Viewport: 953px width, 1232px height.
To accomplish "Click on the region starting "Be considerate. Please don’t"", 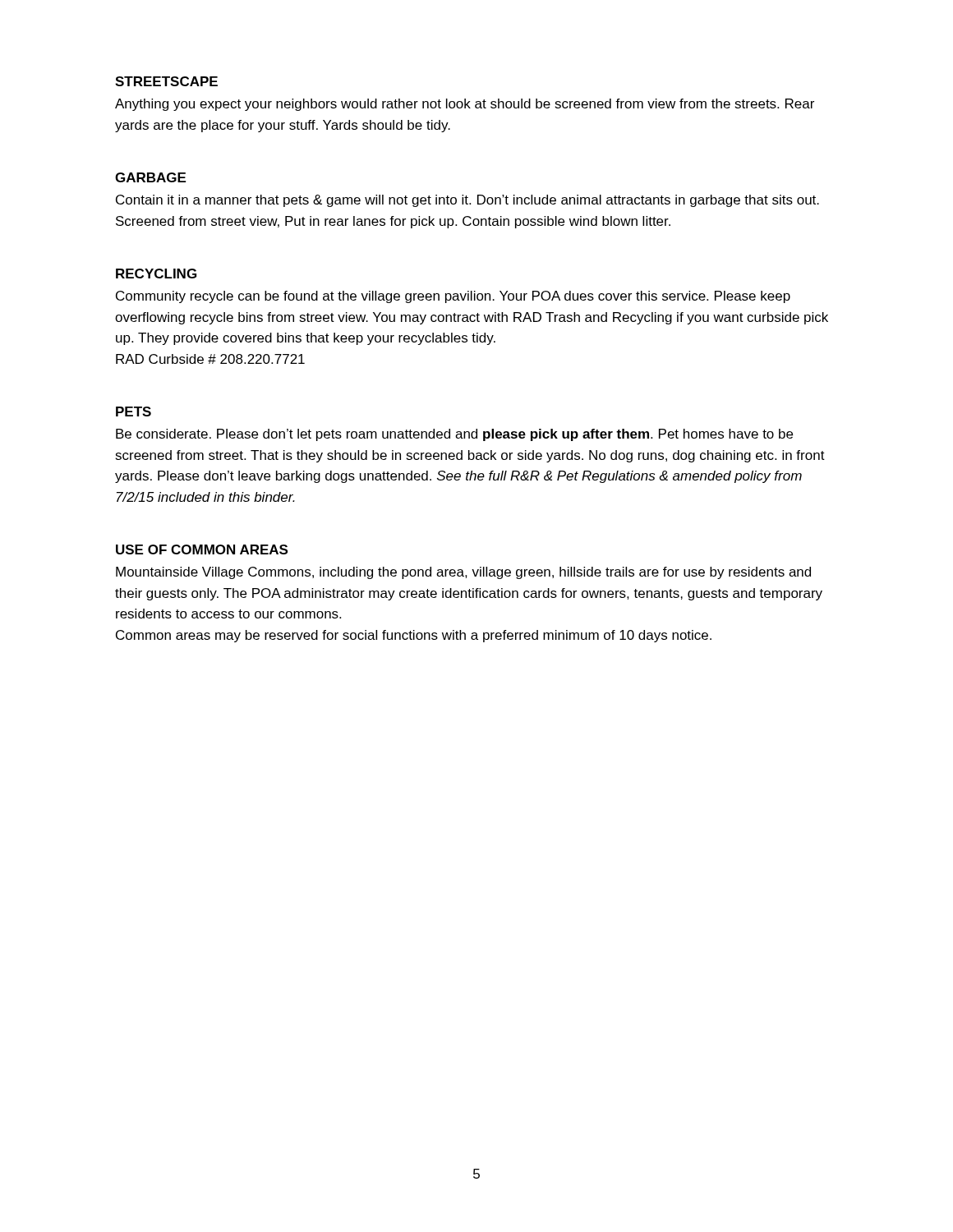I will [470, 466].
